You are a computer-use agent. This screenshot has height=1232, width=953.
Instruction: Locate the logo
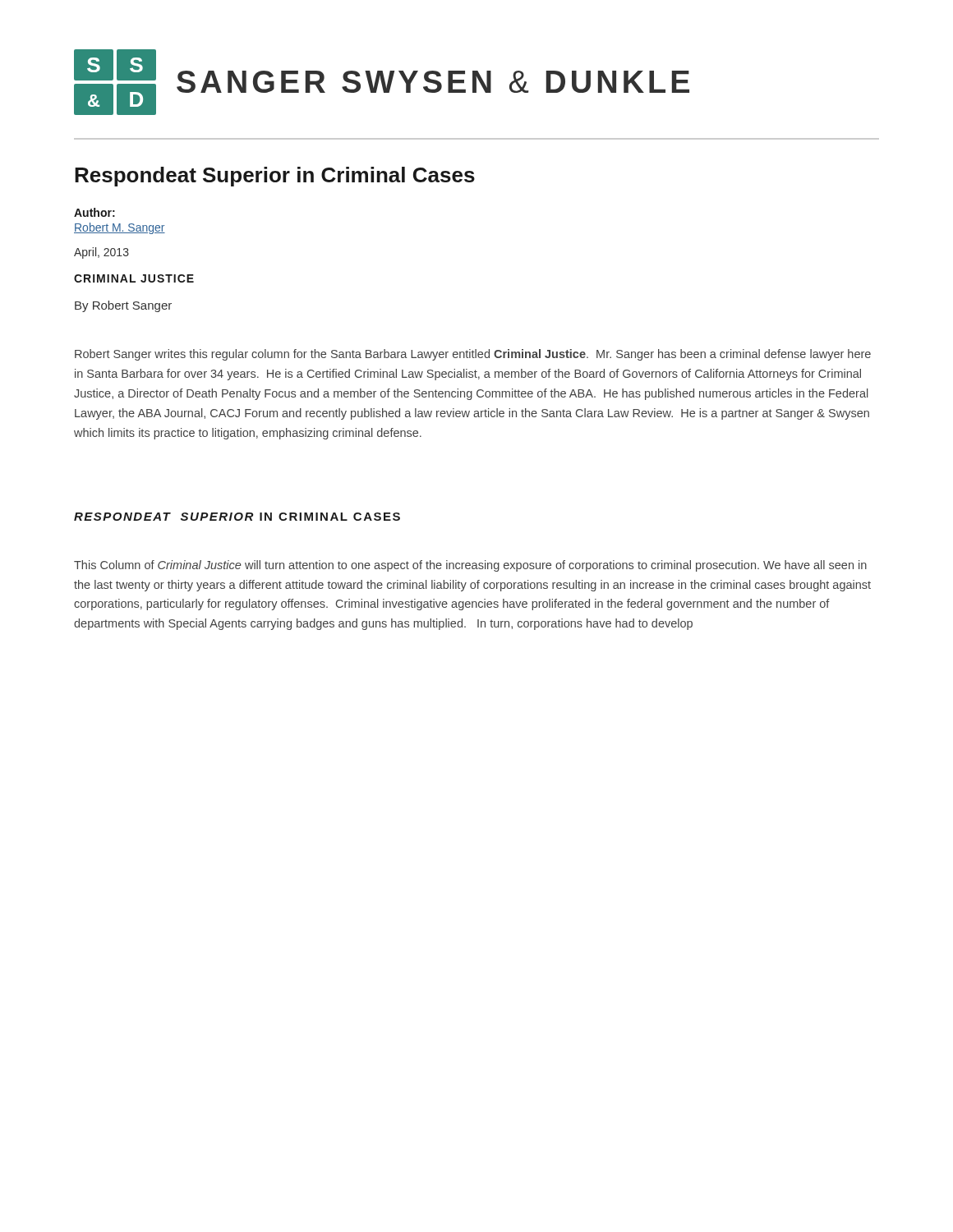click(x=476, y=82)
